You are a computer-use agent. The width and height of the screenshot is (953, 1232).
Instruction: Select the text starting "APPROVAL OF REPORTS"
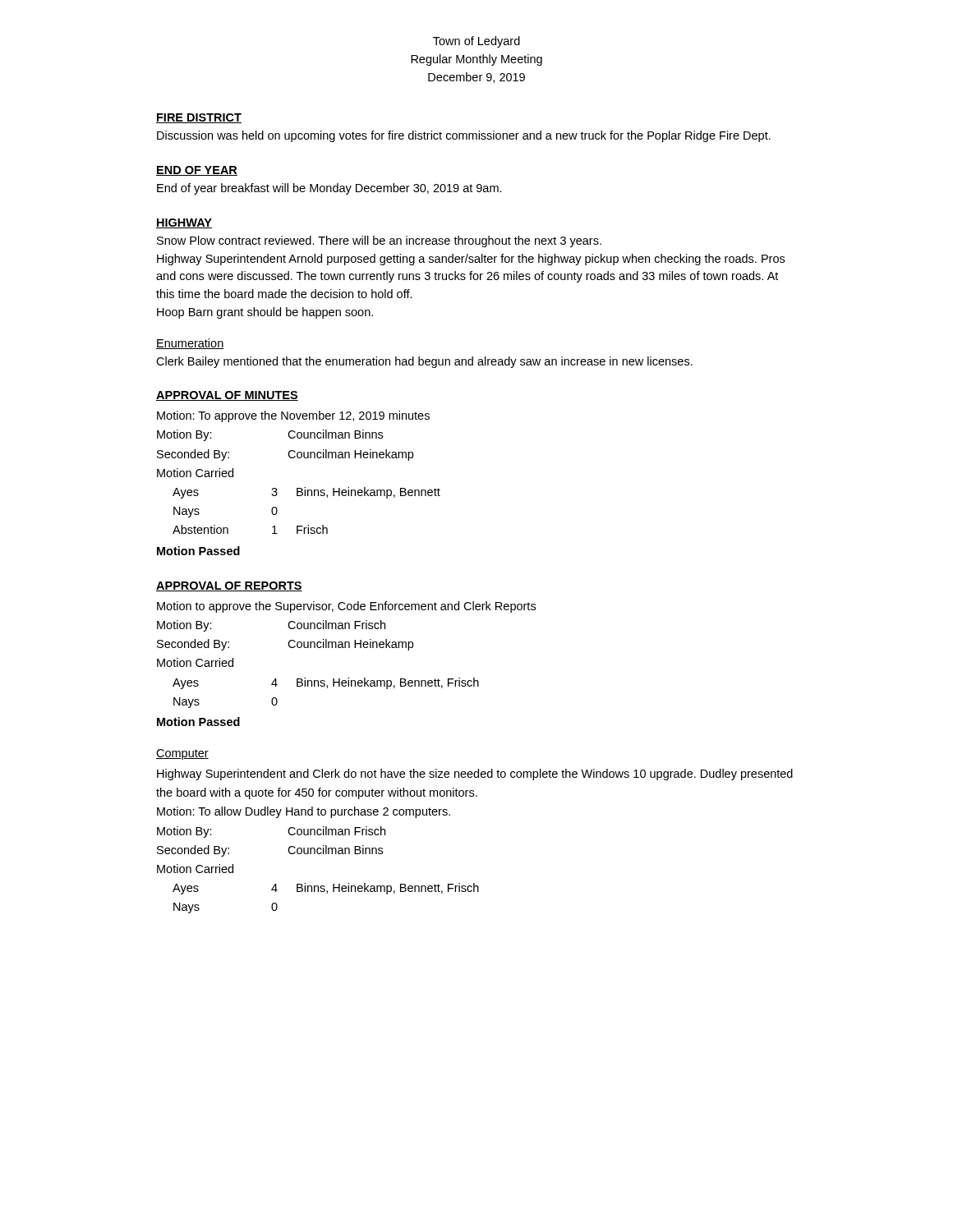coord(229,585)
